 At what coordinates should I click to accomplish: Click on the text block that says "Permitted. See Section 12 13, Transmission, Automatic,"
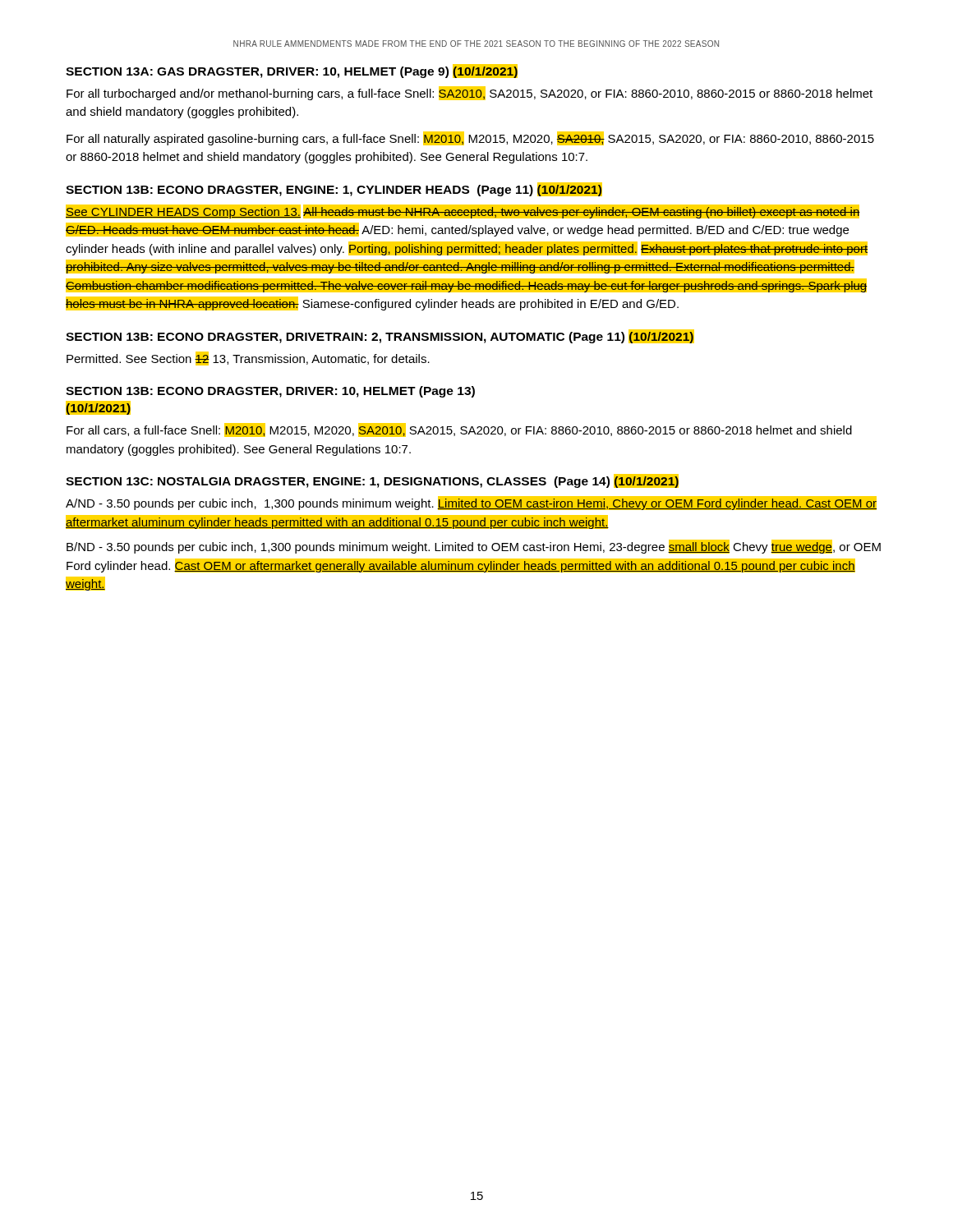(248, 358)
